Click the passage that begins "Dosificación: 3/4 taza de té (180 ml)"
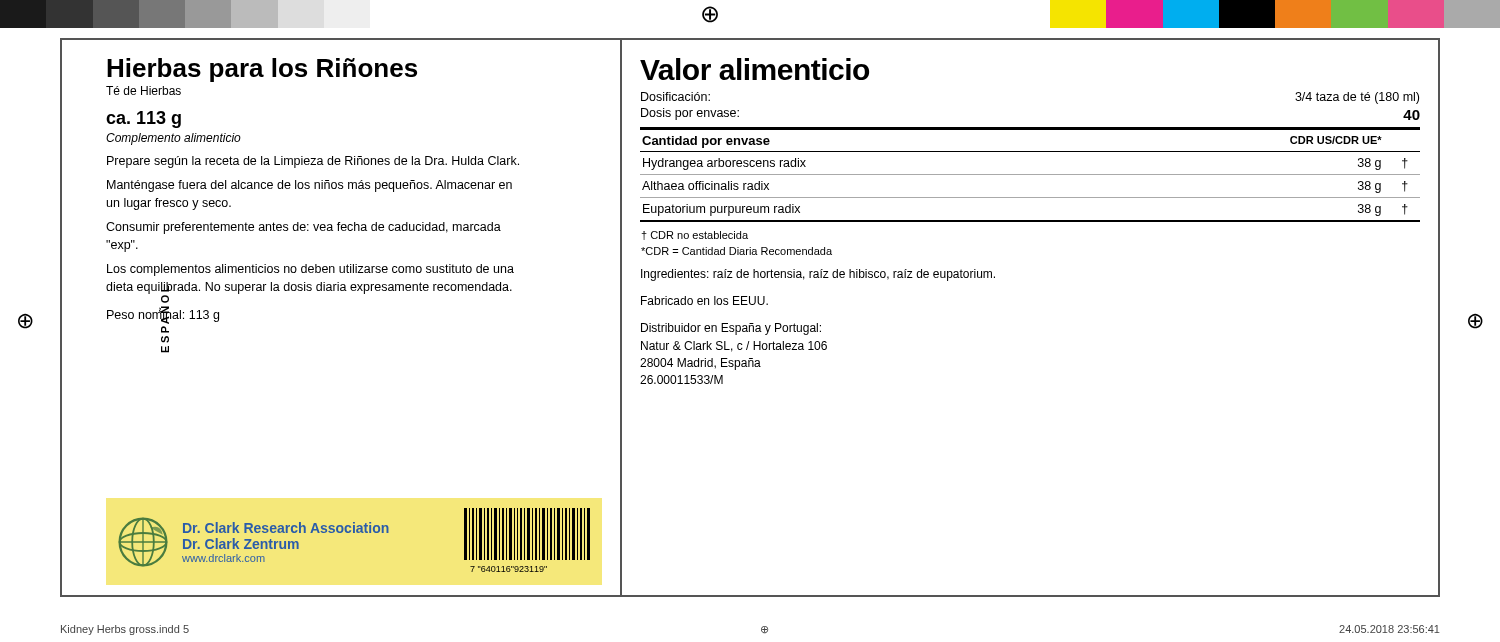The height and width of the screenshot is (642, 1500). click(x=670, y=98)
